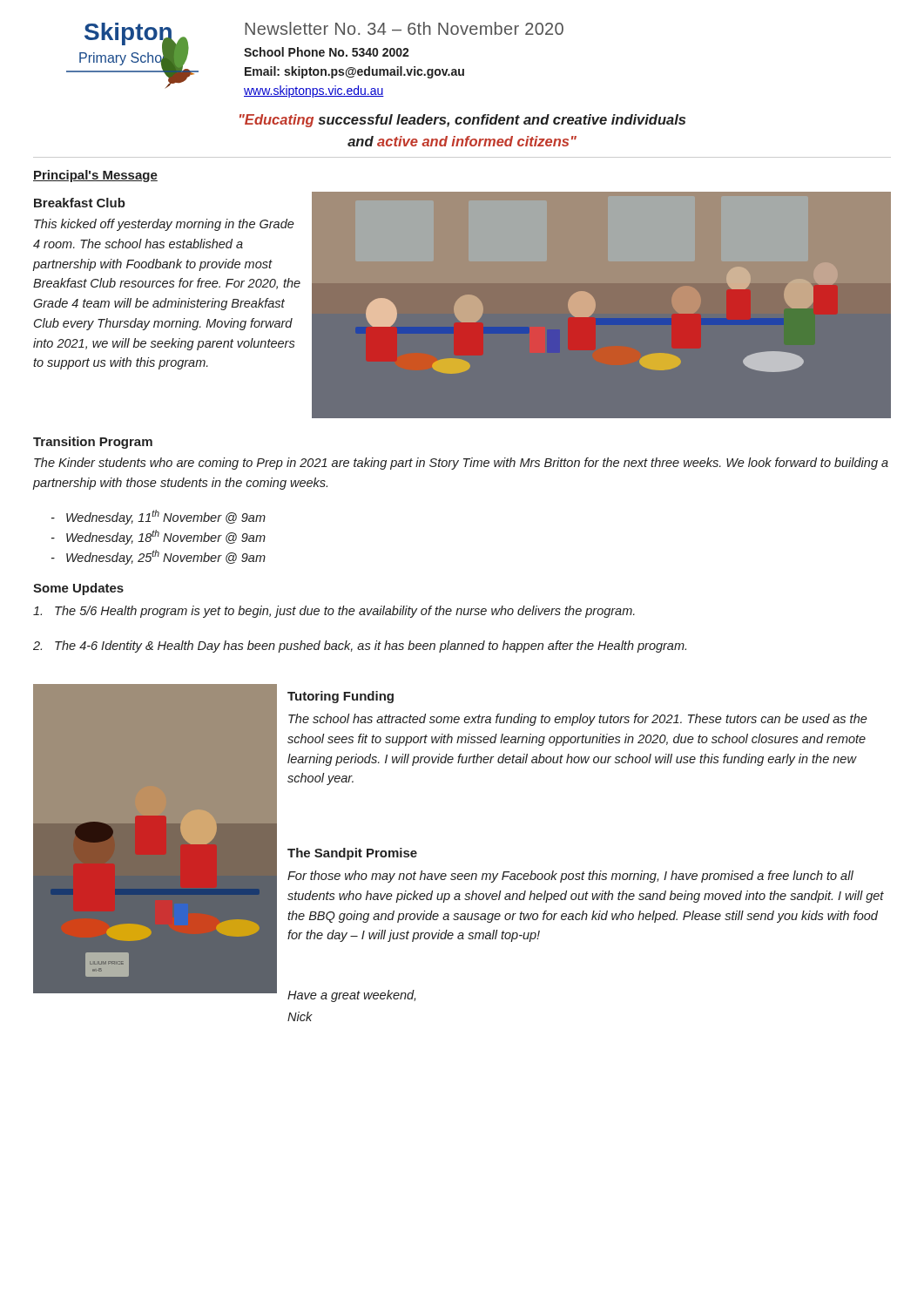Image resolution: width=924 pixels, height=1307 pixels.
Task: Find the passage starting "Have a great"
Action: (x=352, y=1006)
